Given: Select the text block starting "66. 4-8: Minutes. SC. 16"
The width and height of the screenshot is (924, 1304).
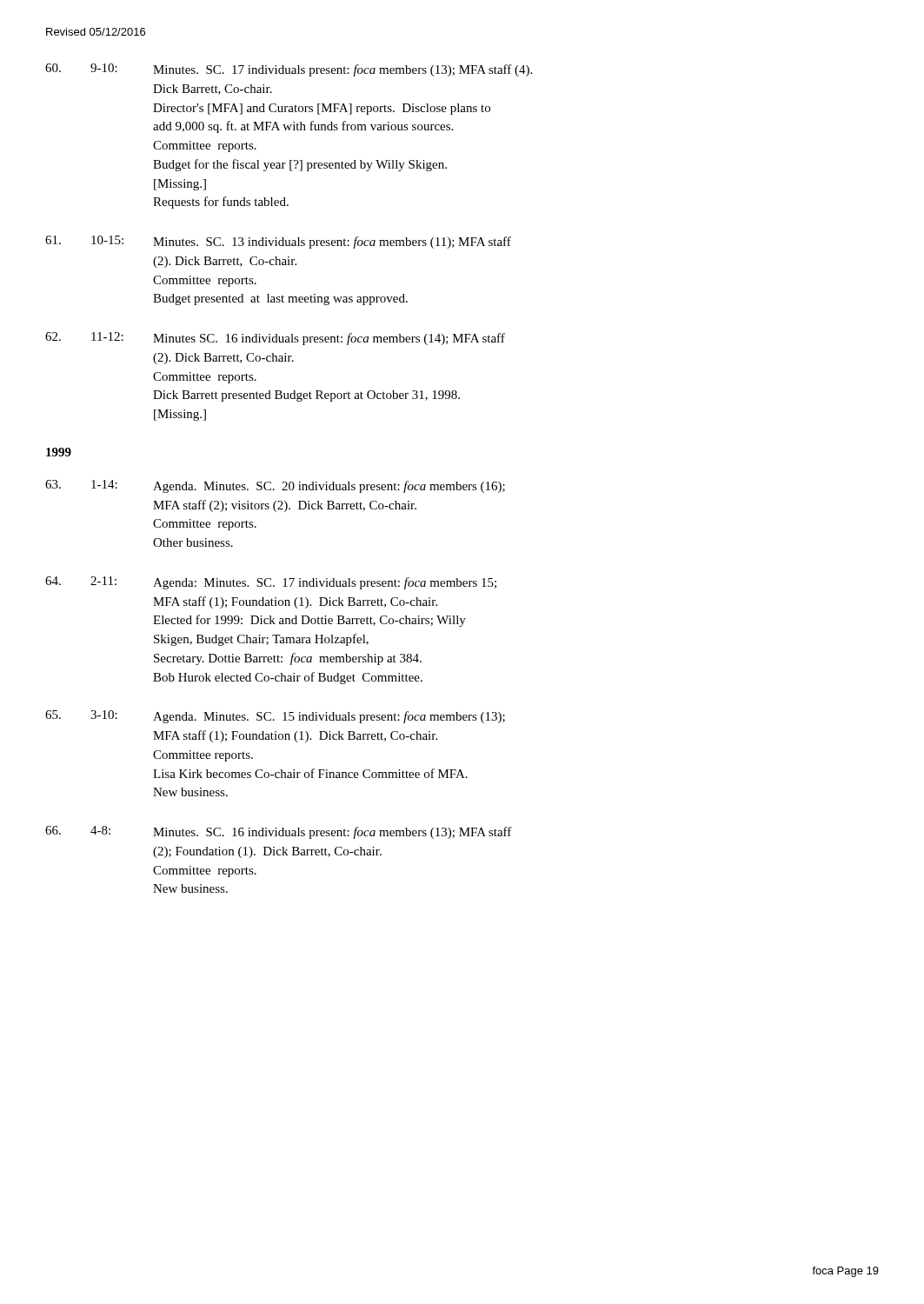Looking at the screenshot, I should coord(279,832).
